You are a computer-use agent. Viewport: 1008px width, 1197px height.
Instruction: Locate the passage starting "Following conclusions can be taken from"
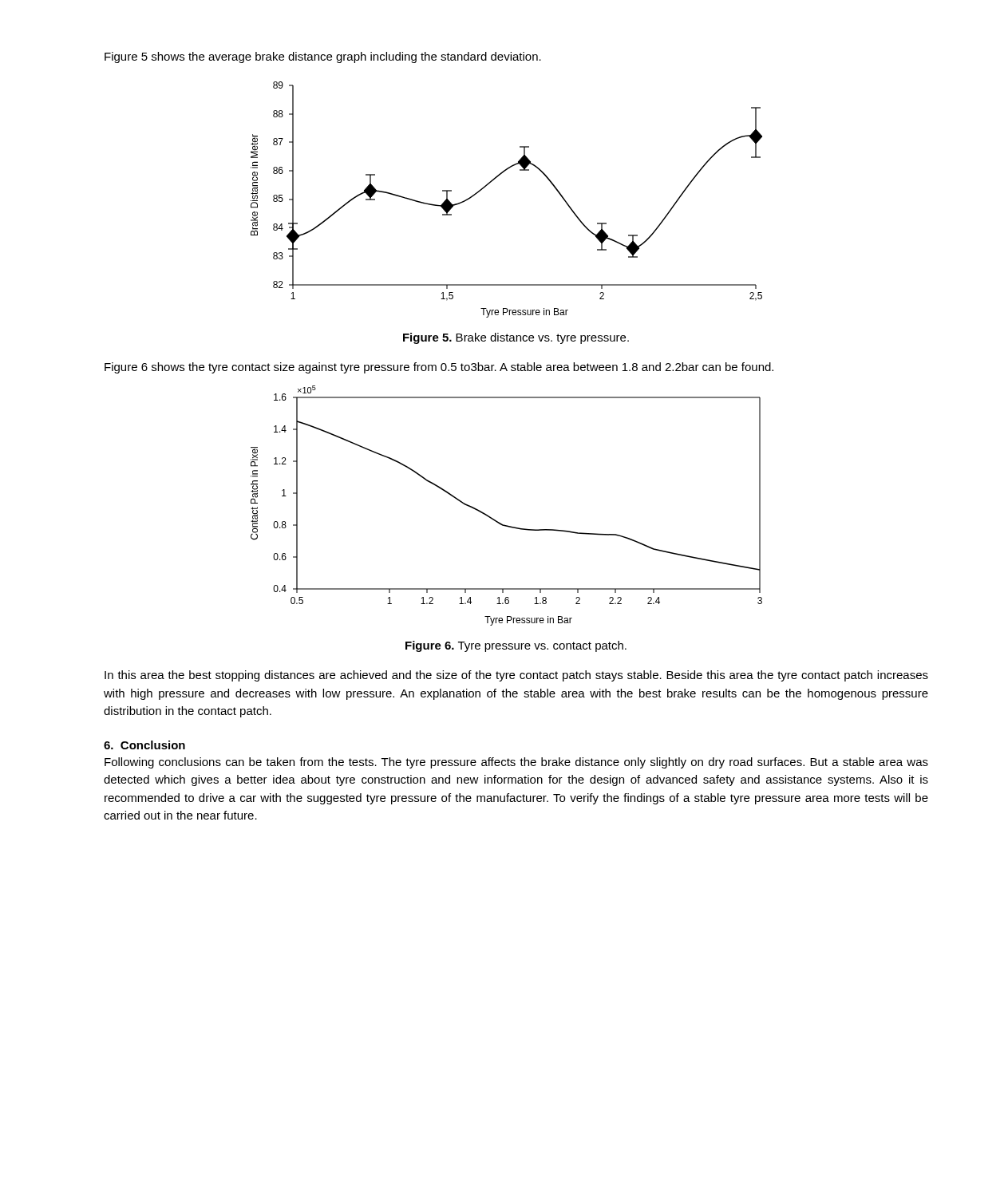click(x=516, y=788)
